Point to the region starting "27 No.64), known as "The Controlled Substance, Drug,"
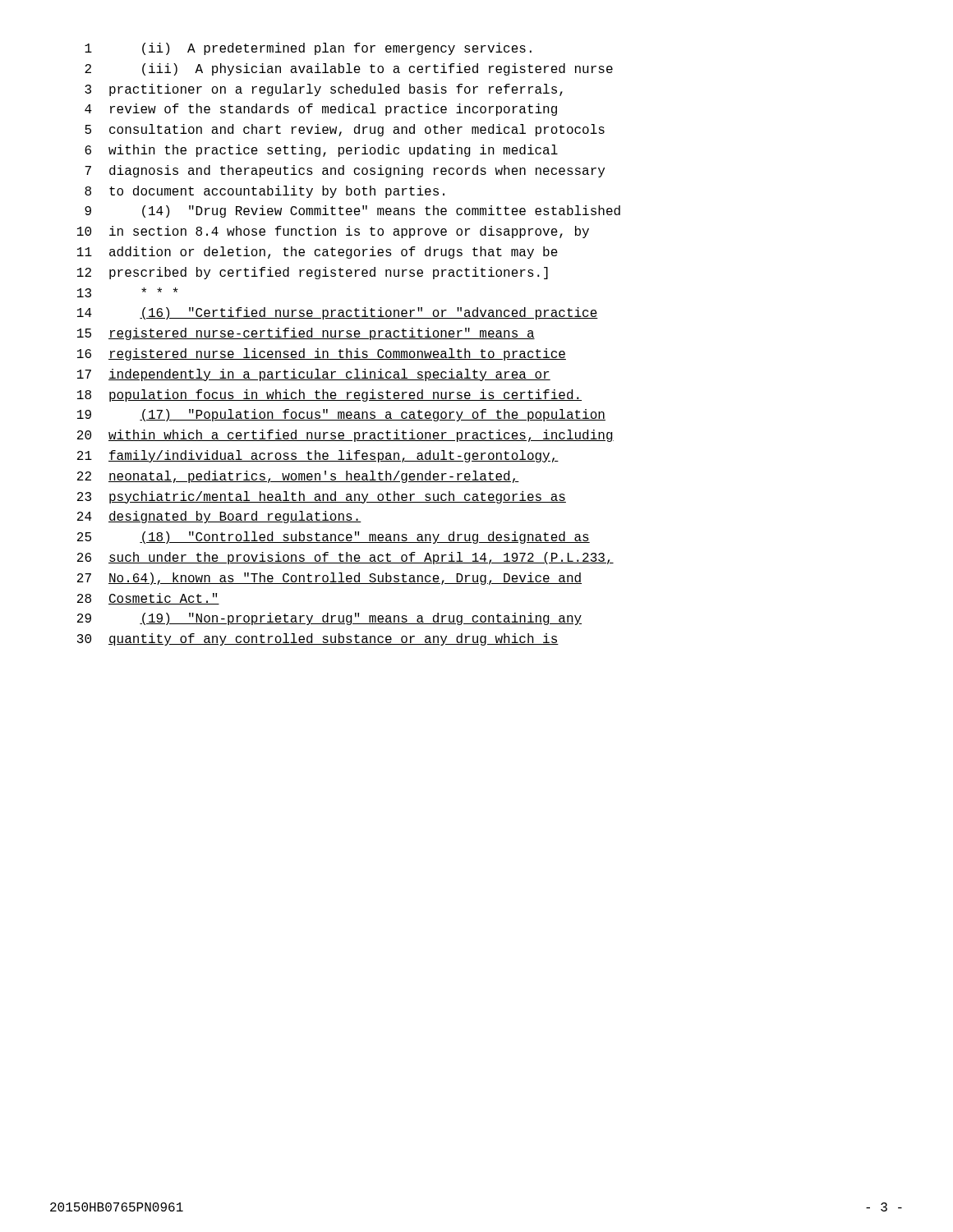Screen dimensions: 1232x953 (x=476, y=579)
